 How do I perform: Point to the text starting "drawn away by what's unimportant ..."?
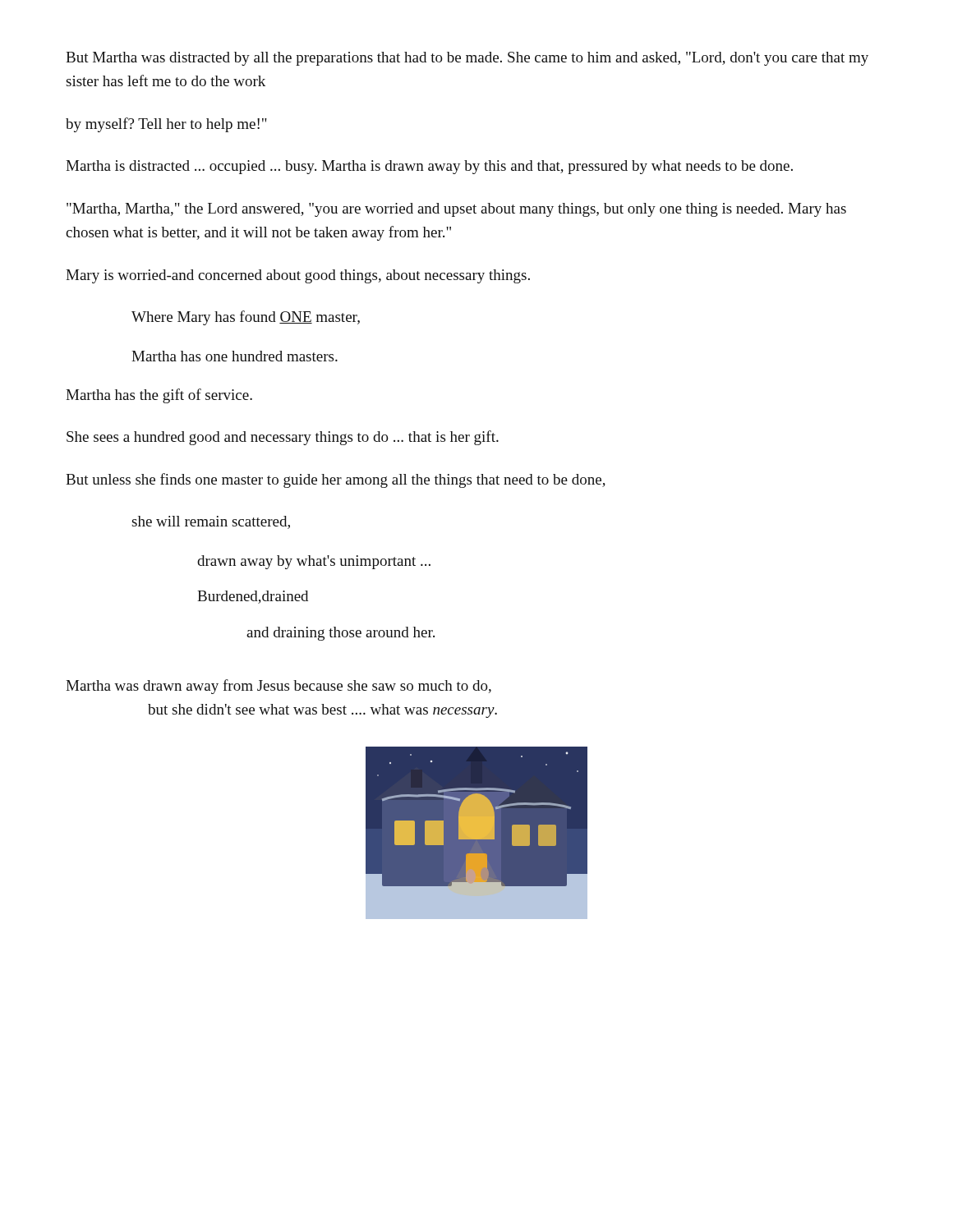coord(314,560)
